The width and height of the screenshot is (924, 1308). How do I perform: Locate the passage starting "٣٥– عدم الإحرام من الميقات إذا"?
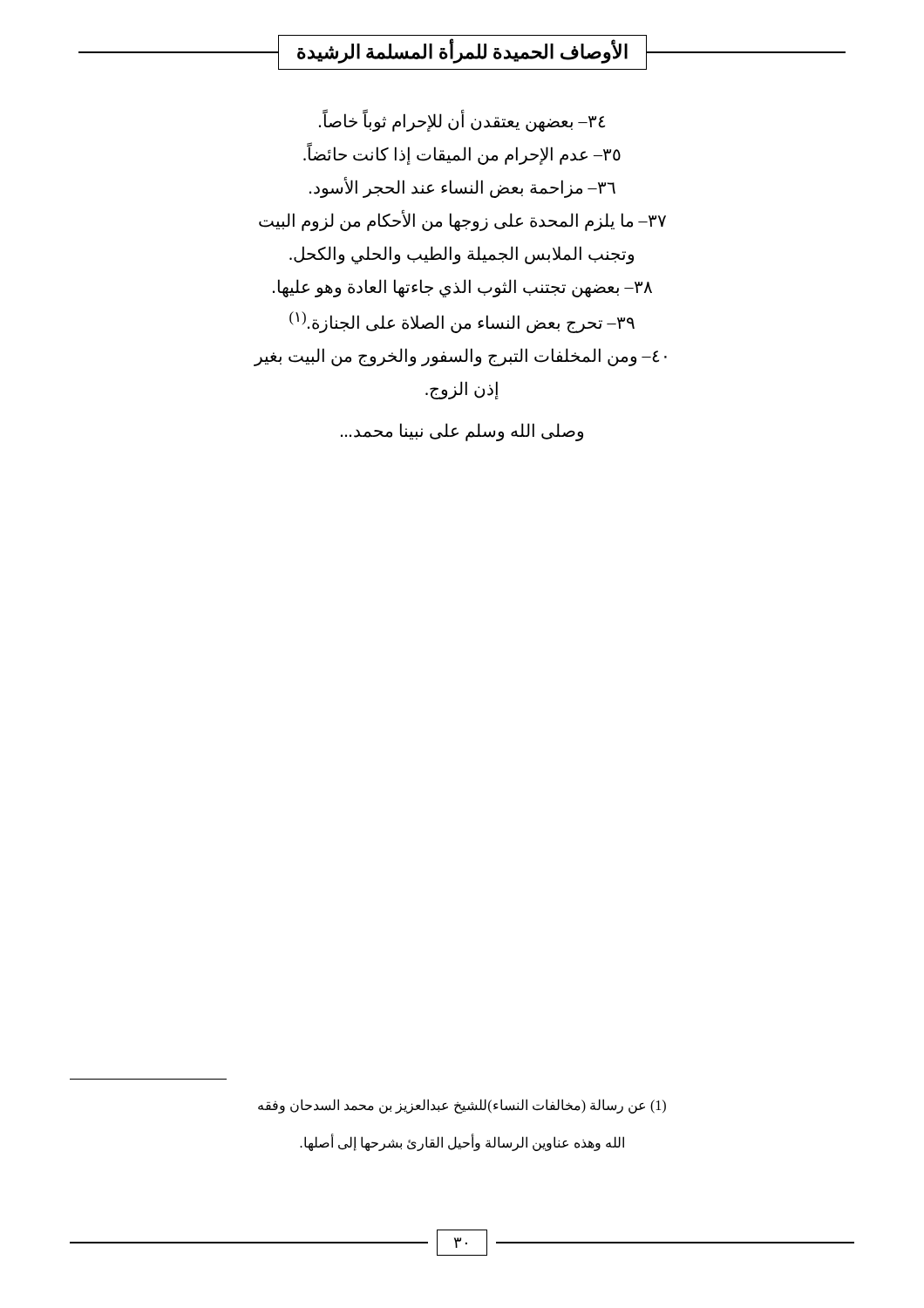coord(462,154)
